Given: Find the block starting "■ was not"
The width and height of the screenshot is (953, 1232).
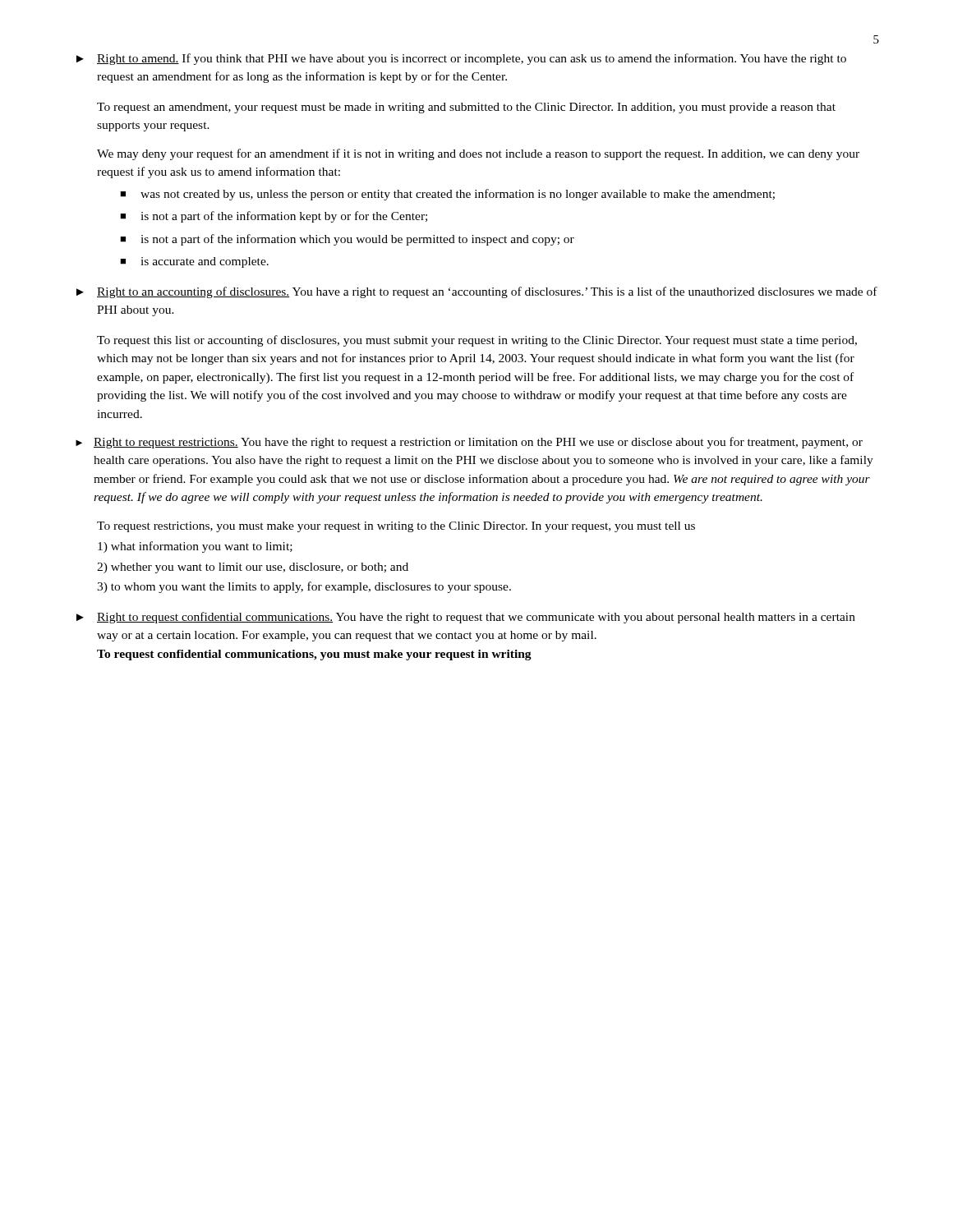Looking at the screenshot, I should 448,194.
